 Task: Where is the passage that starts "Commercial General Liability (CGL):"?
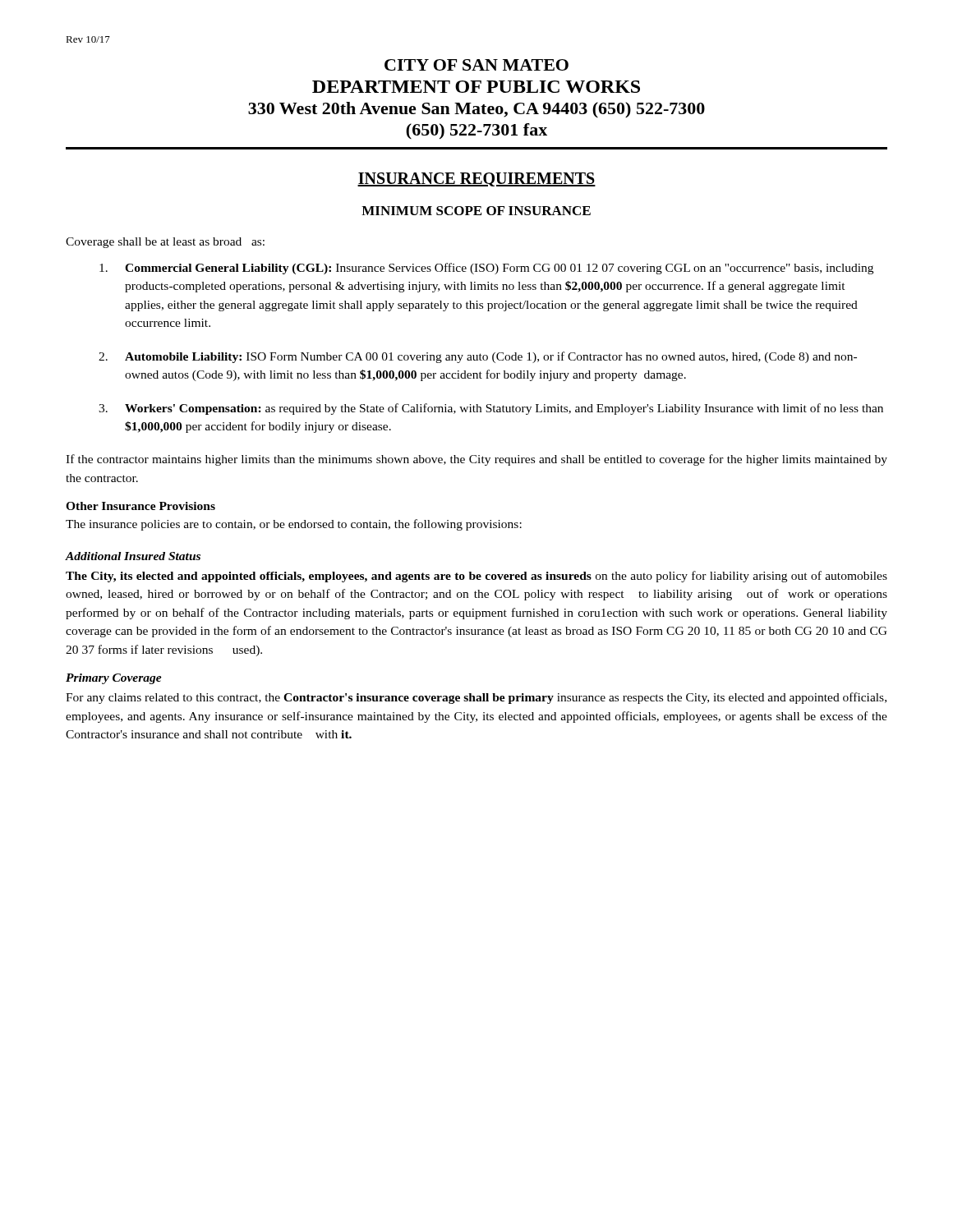(493, 295)
